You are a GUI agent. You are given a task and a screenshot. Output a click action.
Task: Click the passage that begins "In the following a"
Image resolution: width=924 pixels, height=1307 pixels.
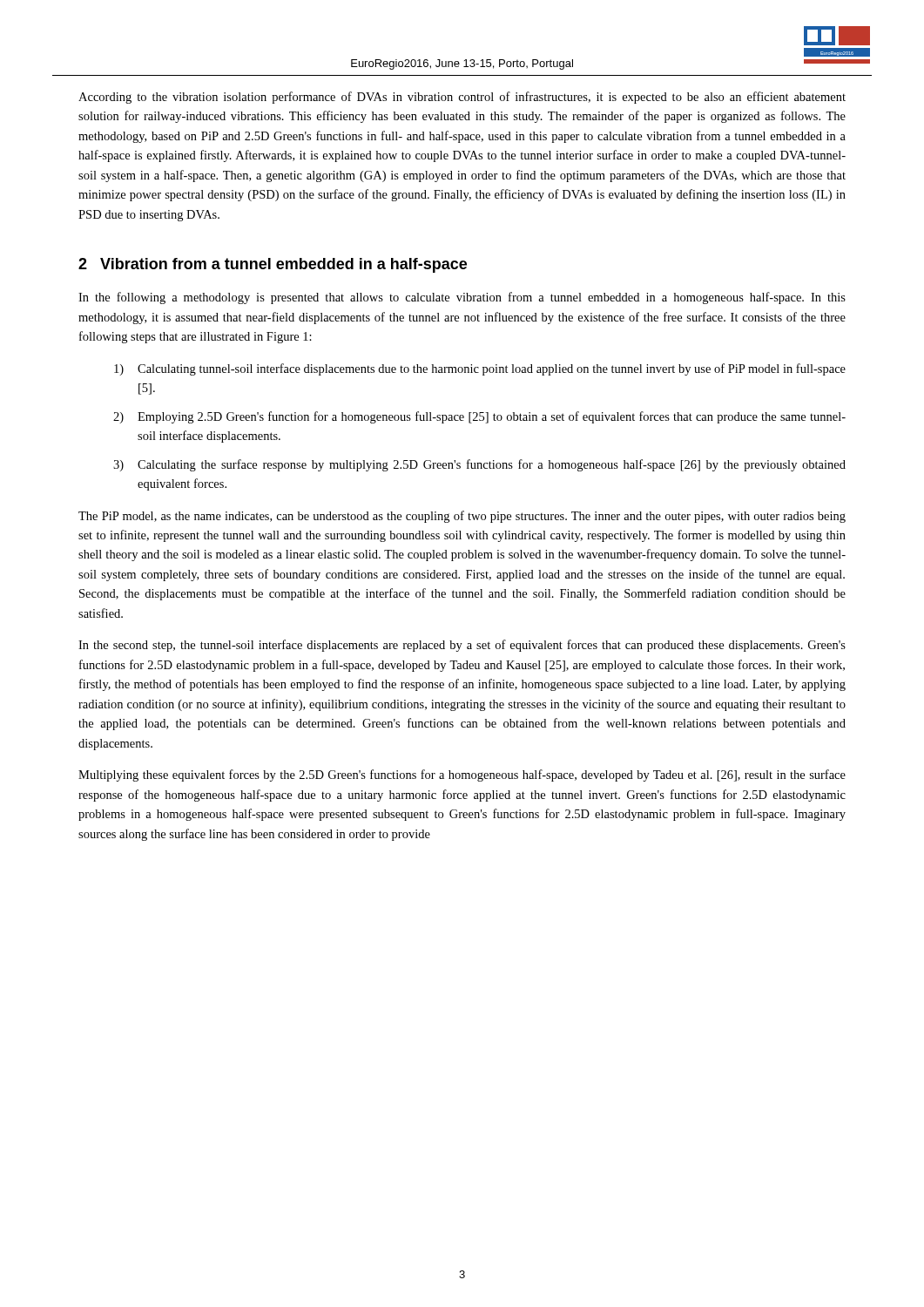[x=462, y=317]
